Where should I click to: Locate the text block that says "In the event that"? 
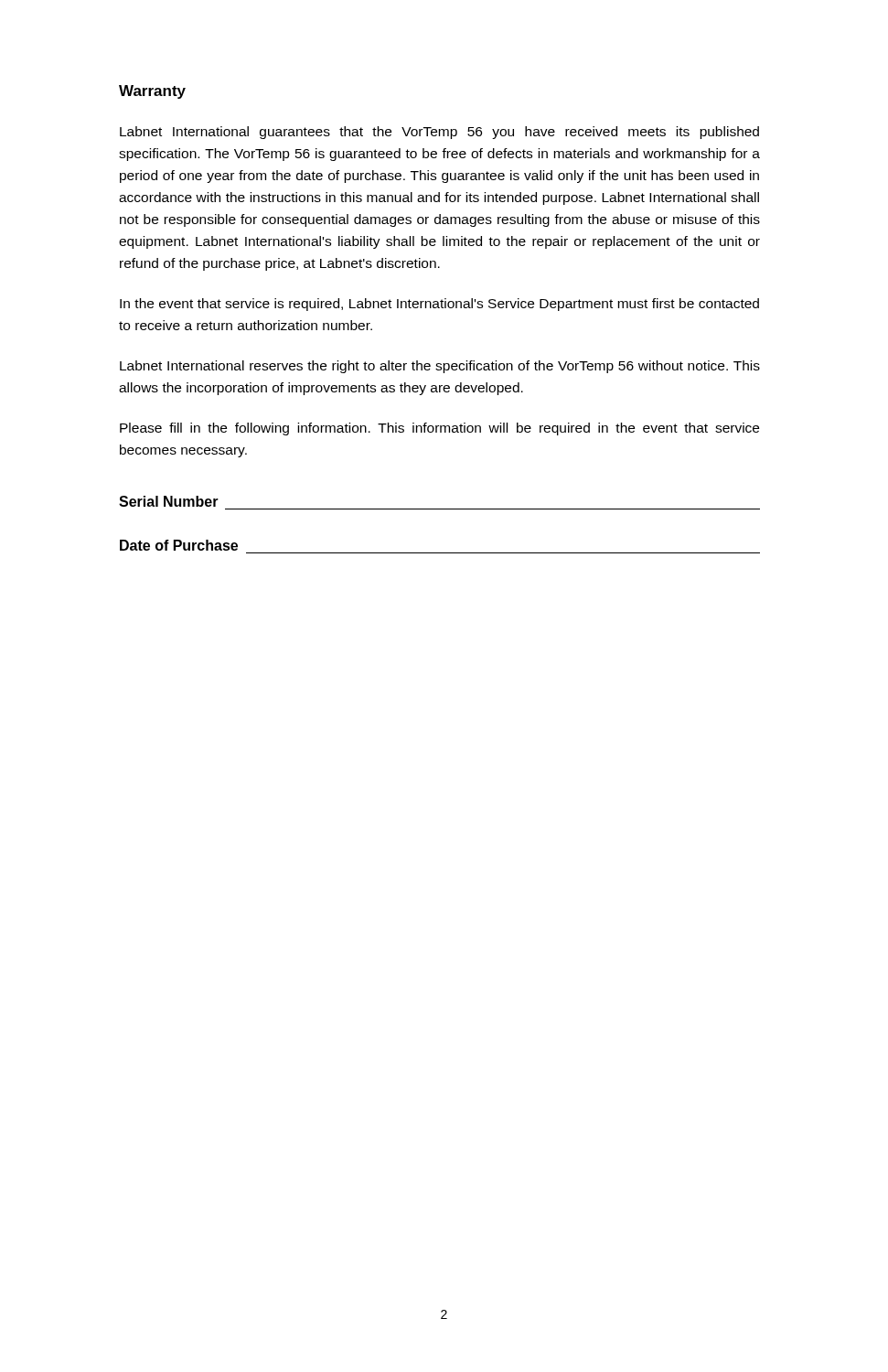click(x=439, y=314)
